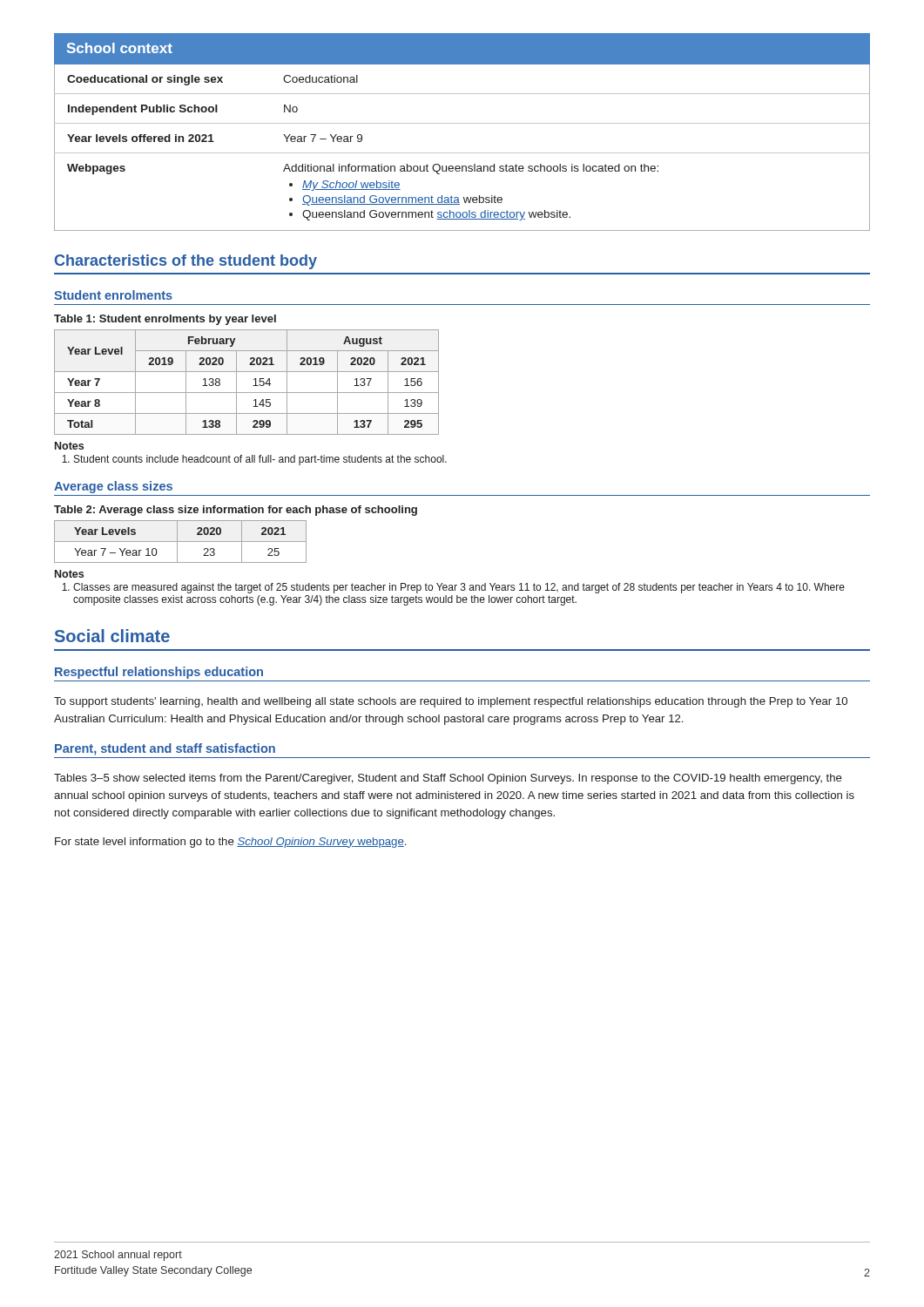Viewport: 924px width, 1307px height.
Task: Find the table that mentions "Year 8"
Action: (462, 382)
